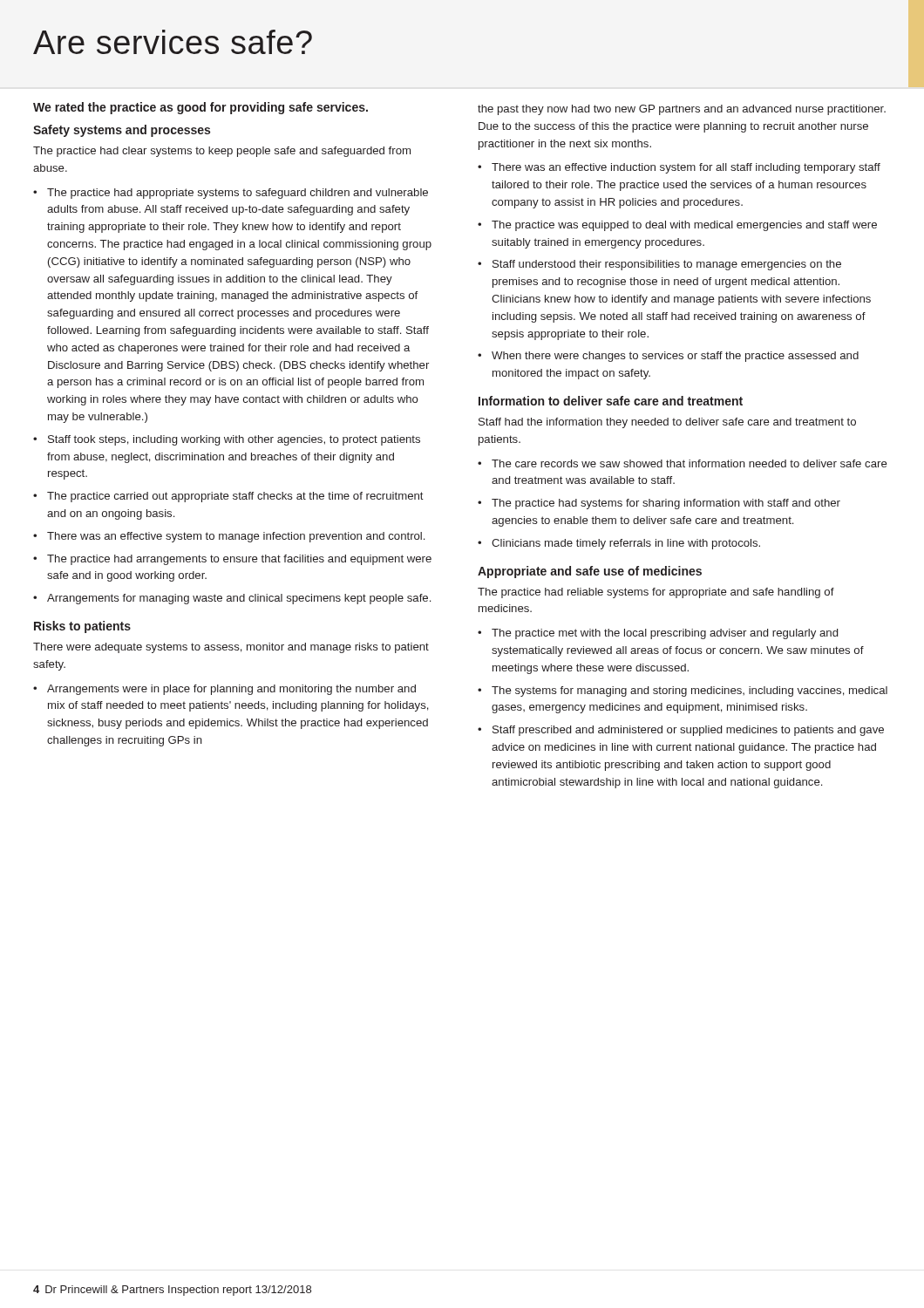Find the list item that reads "The care records we"
The height and width of the screenshot is (1308, 924).
click(683, 472)
